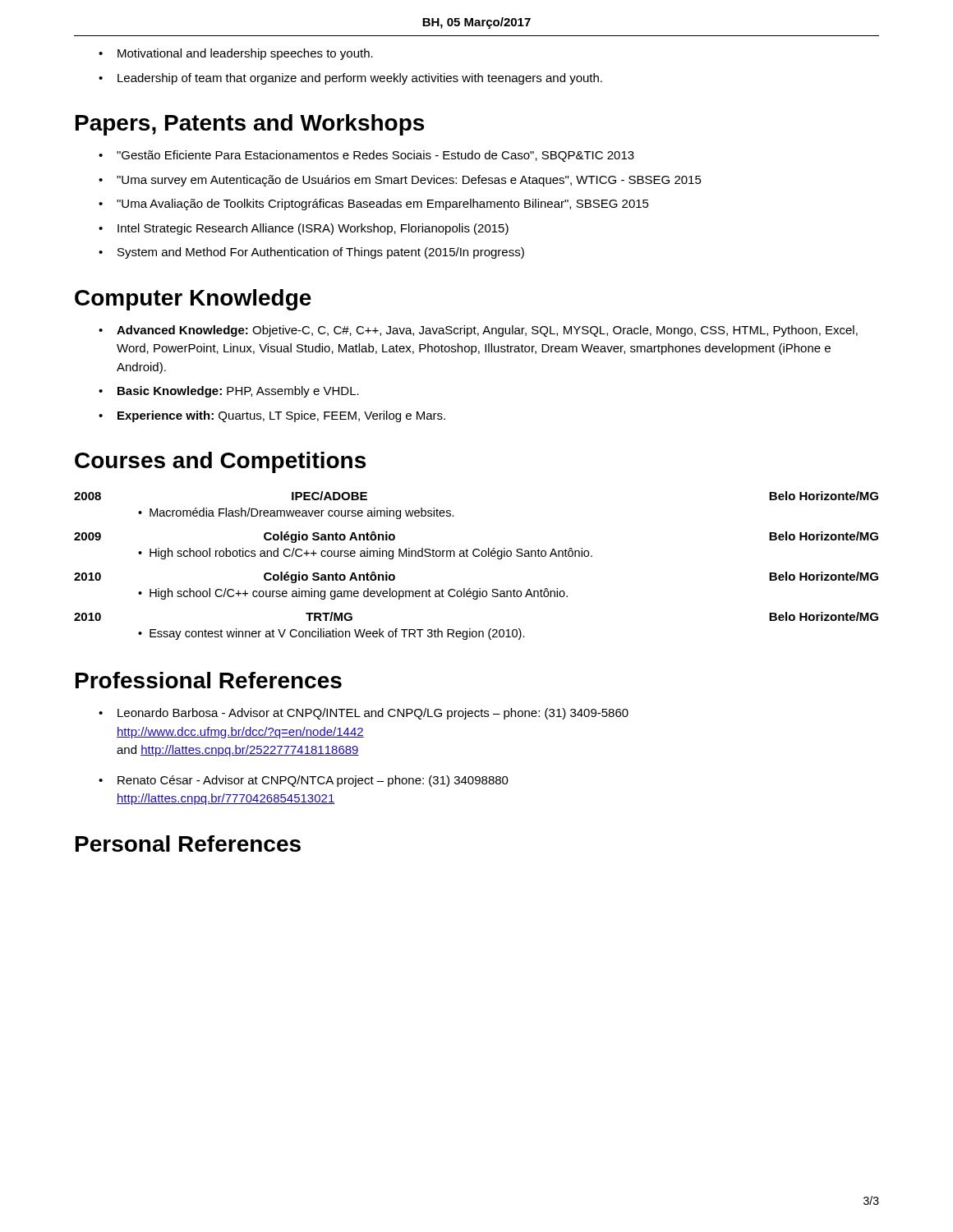The image size is (953, 1232).
Task: Find the block starting "Basic Knowledge: PHP, Assembly e"
Action: [238, 391]
